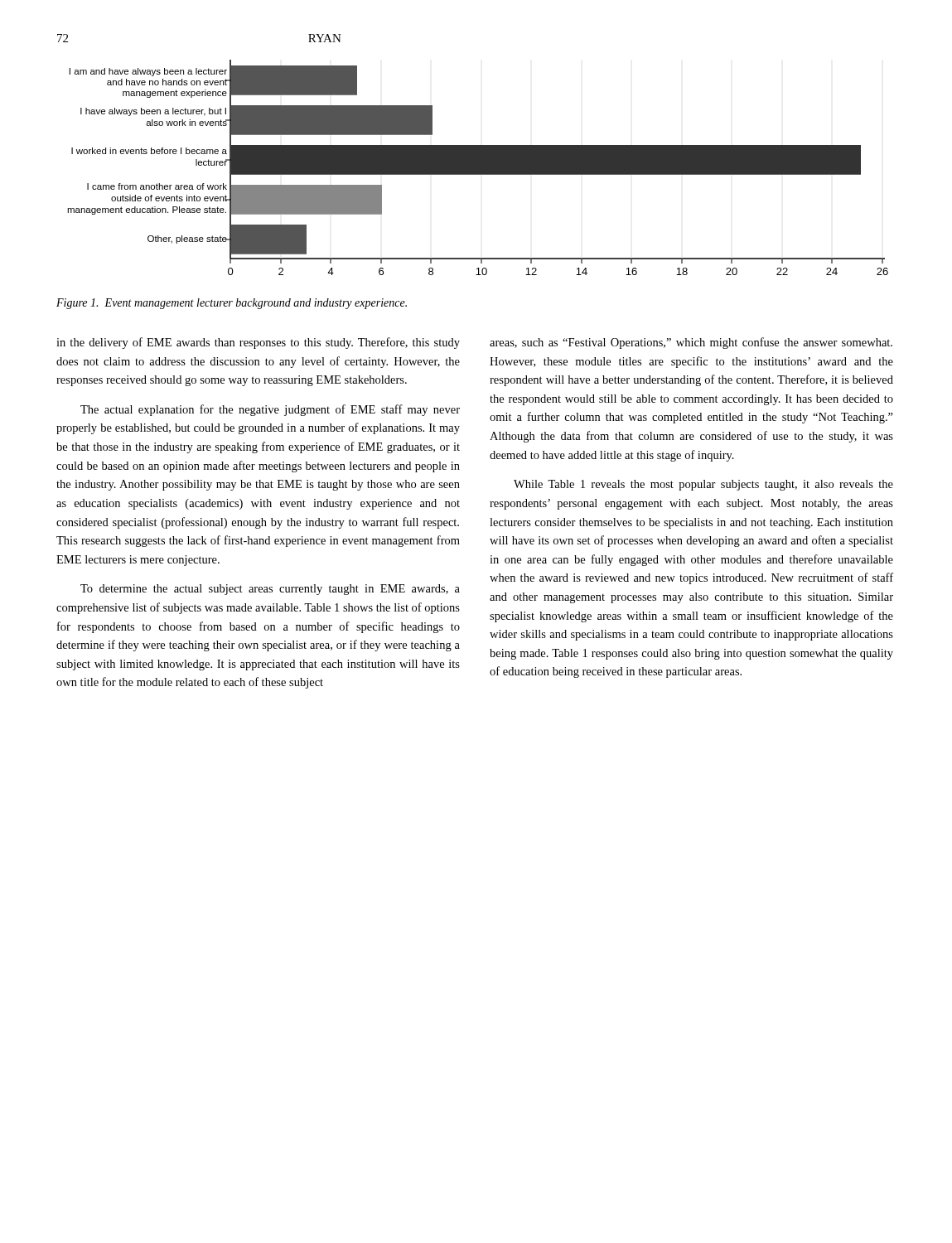Screen dimensions: 1243x952
Task: Click on the region starting "in the delivery"
Action: point(258,513)
